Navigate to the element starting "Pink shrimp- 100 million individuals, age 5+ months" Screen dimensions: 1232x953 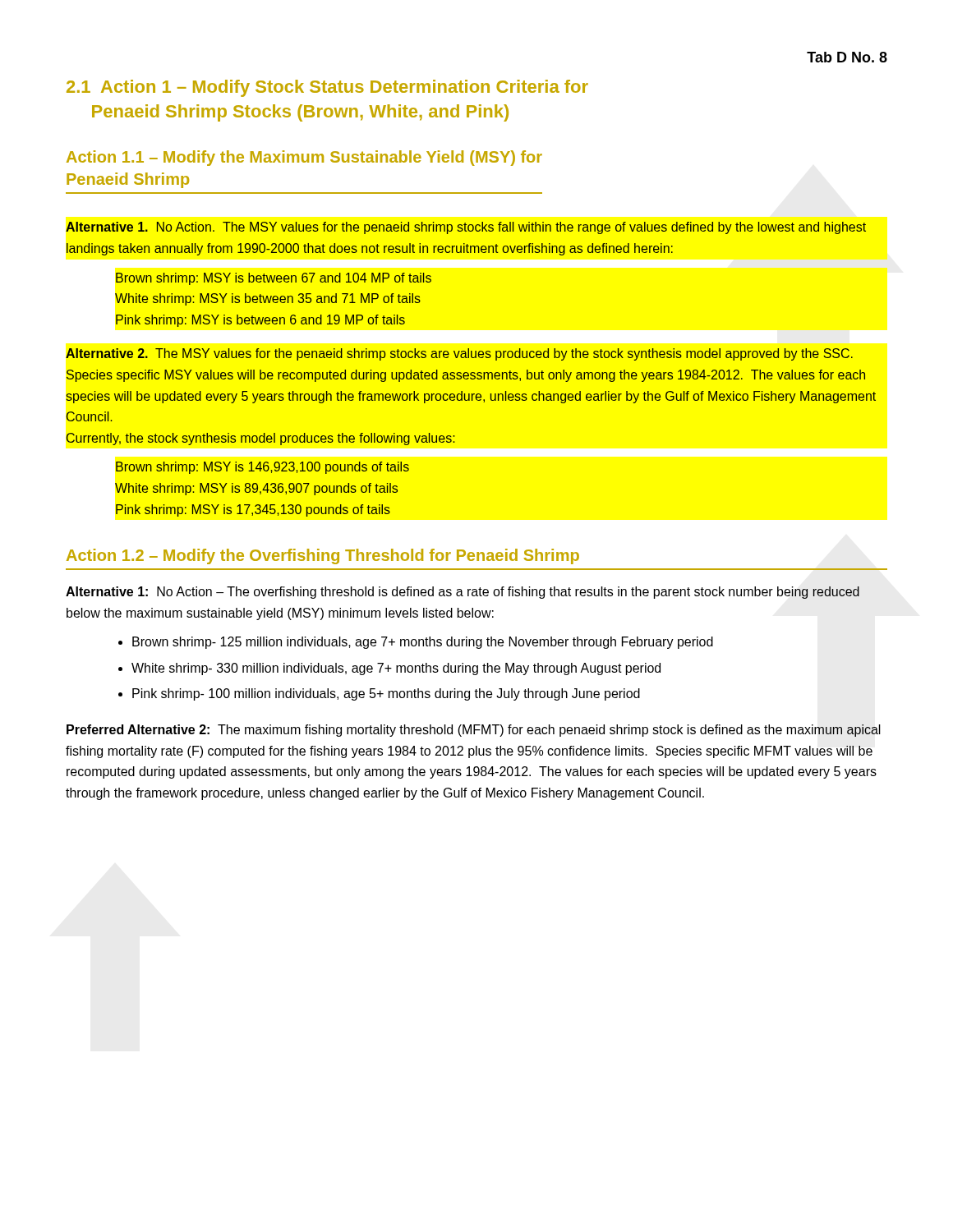386,694
